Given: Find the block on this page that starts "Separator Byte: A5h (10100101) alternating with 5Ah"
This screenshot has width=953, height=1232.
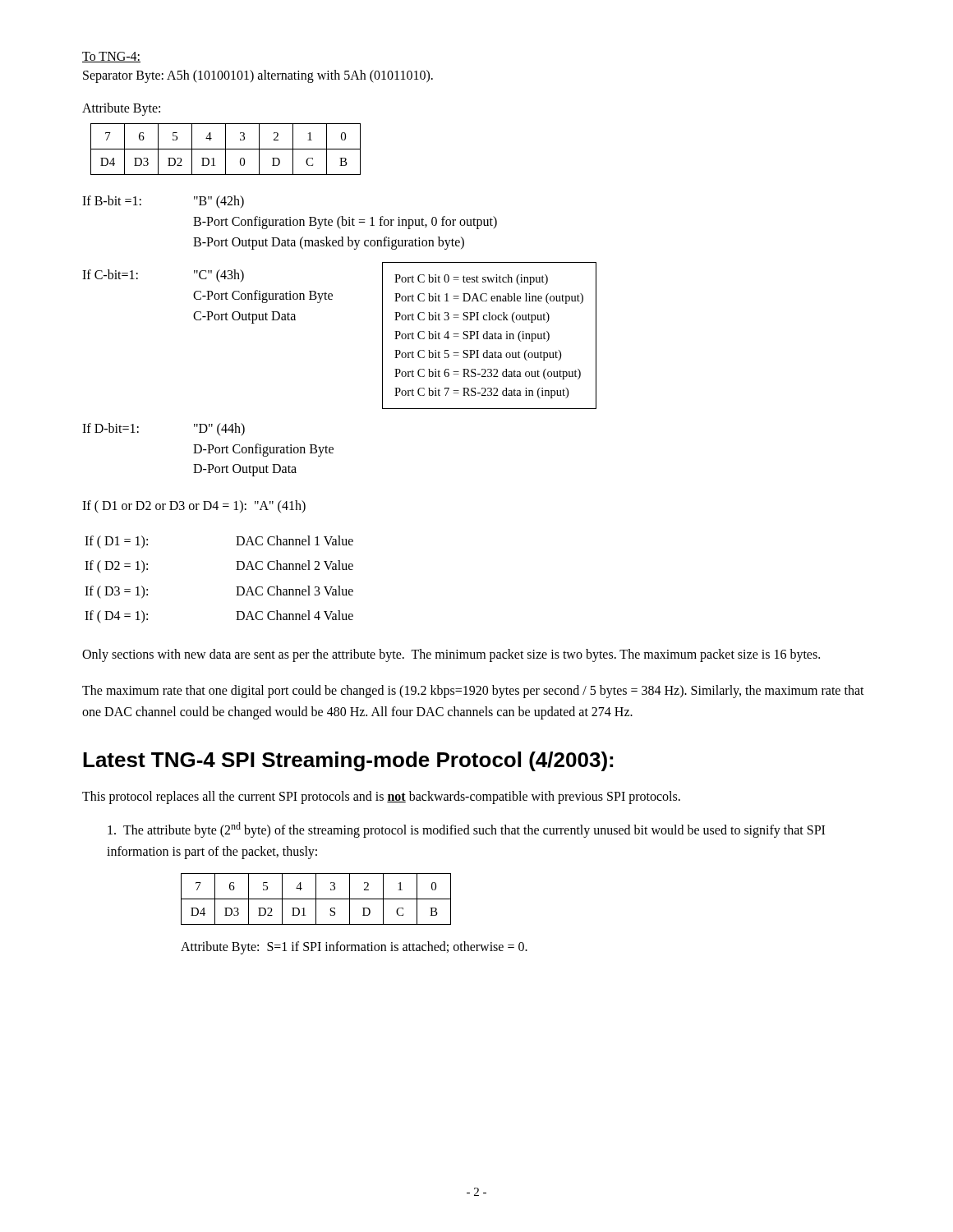Looking at the screenshot, I should click(258, 75).
